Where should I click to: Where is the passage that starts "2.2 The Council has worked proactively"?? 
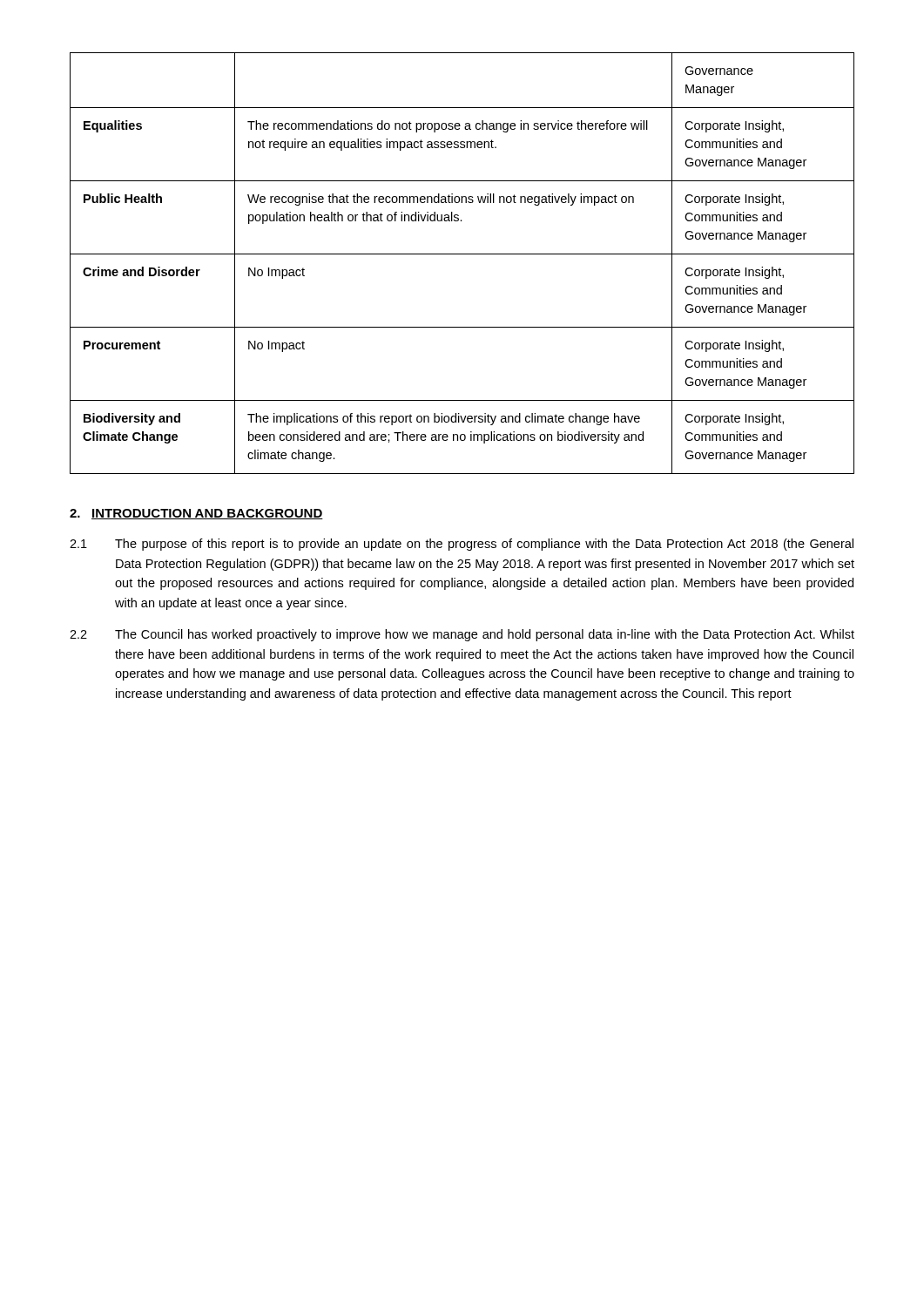(462, 664)
